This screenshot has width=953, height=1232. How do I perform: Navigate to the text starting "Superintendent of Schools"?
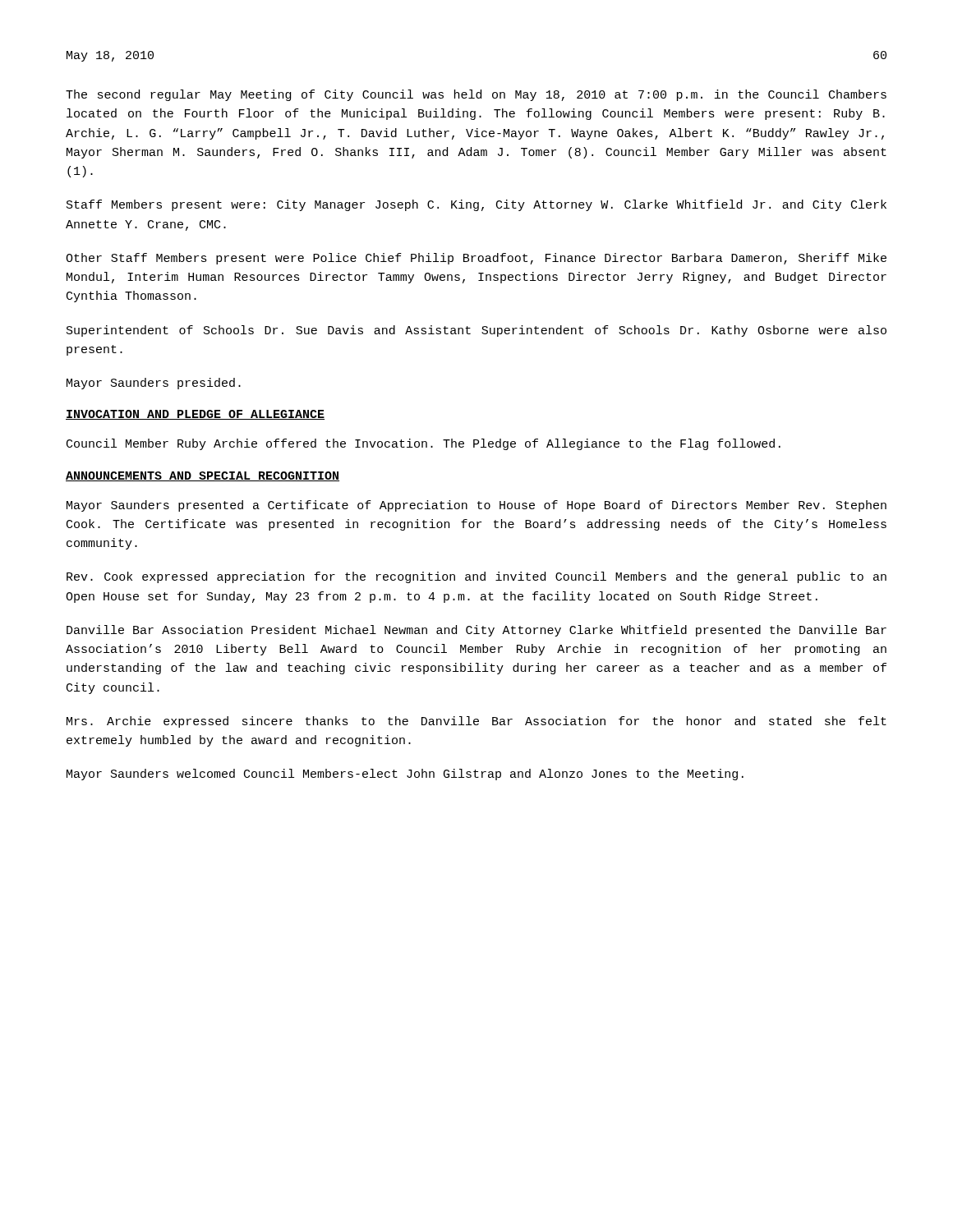tap(476, 341)
